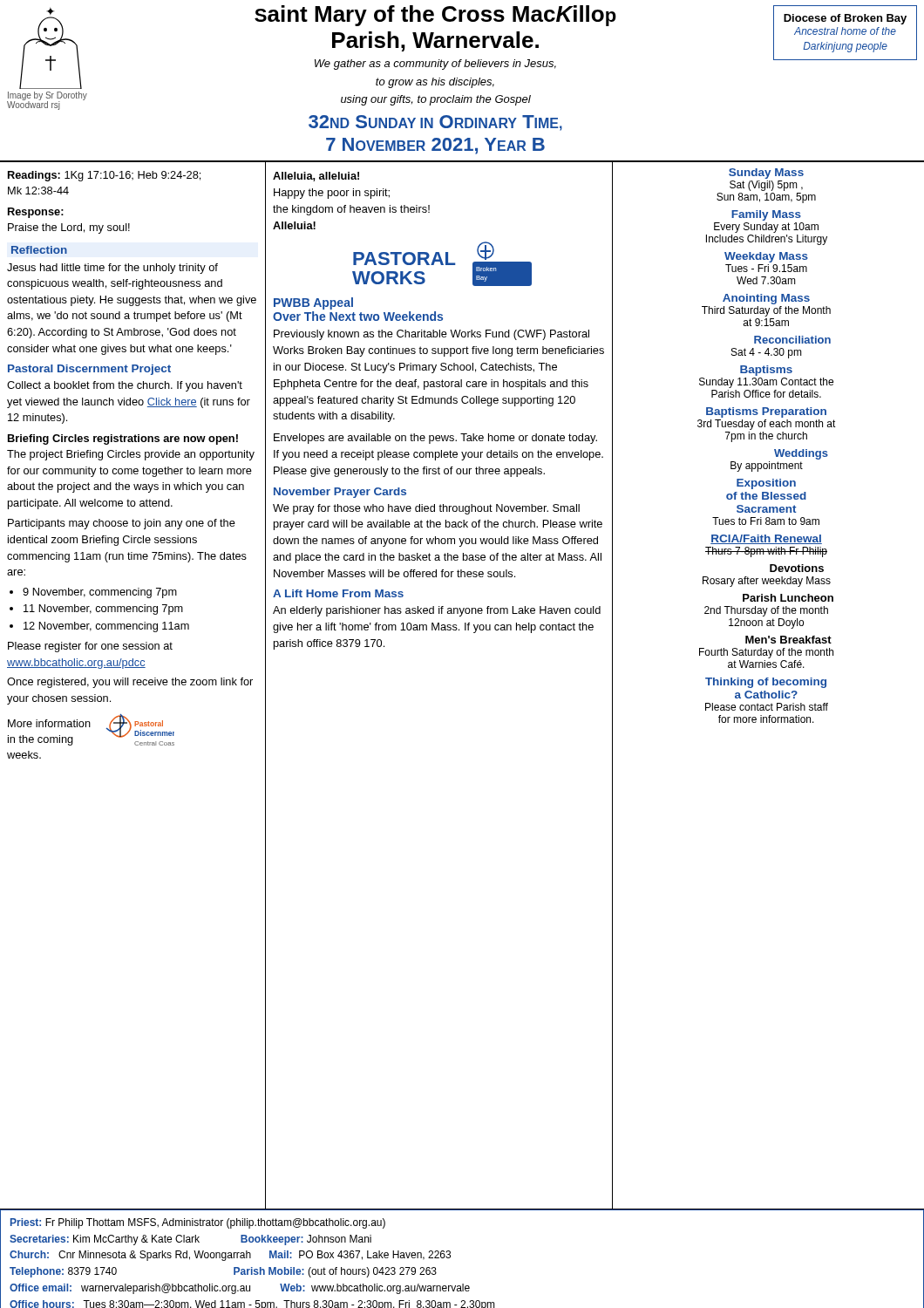924x1308 pixels.
Task: Click on the region starting "PWBB AppealOver The Next two Weekends"
Action: click(358, 310)
